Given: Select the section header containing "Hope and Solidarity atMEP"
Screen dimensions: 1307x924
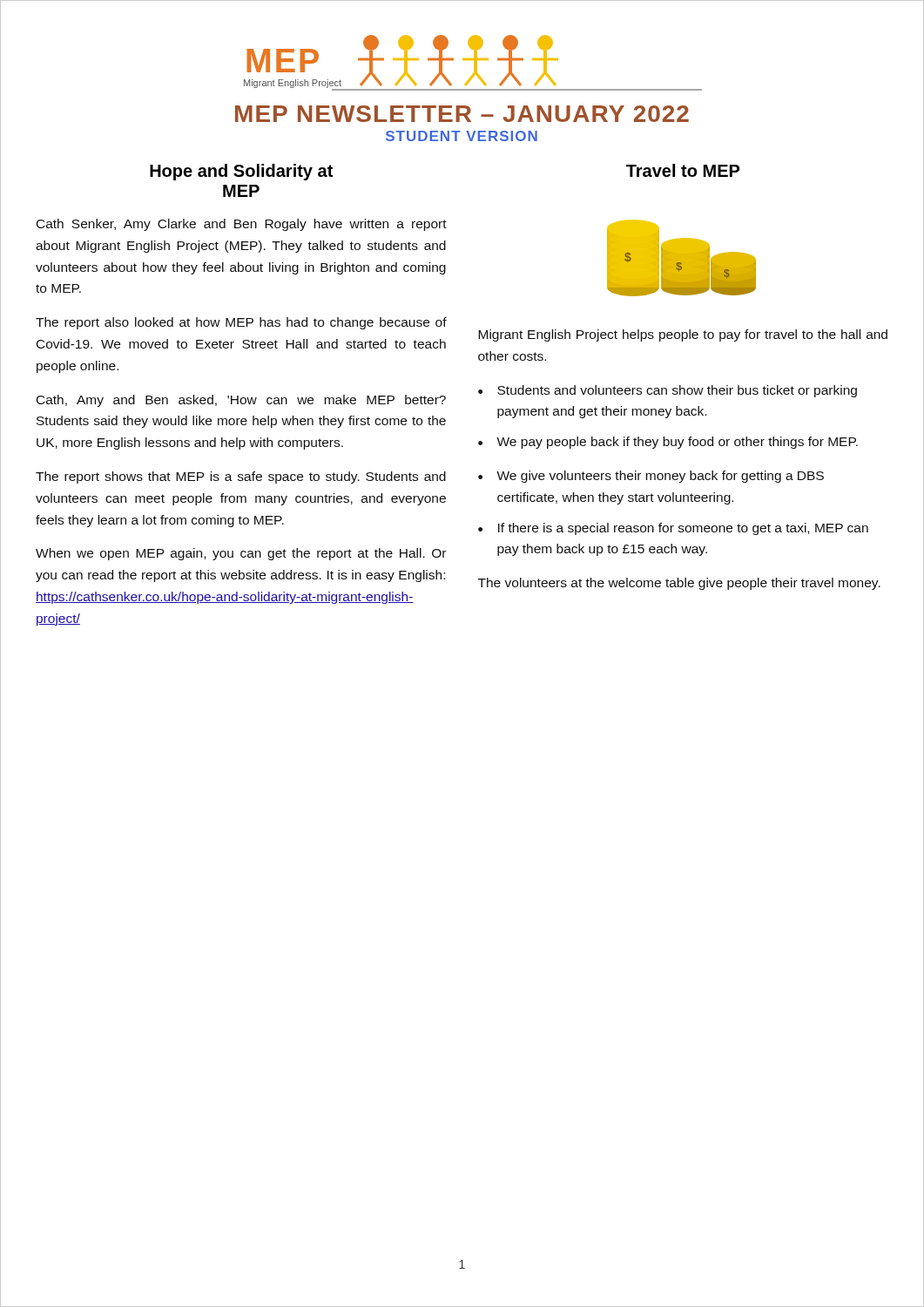Looking at the screenshot, I should (x=241, y=181).
